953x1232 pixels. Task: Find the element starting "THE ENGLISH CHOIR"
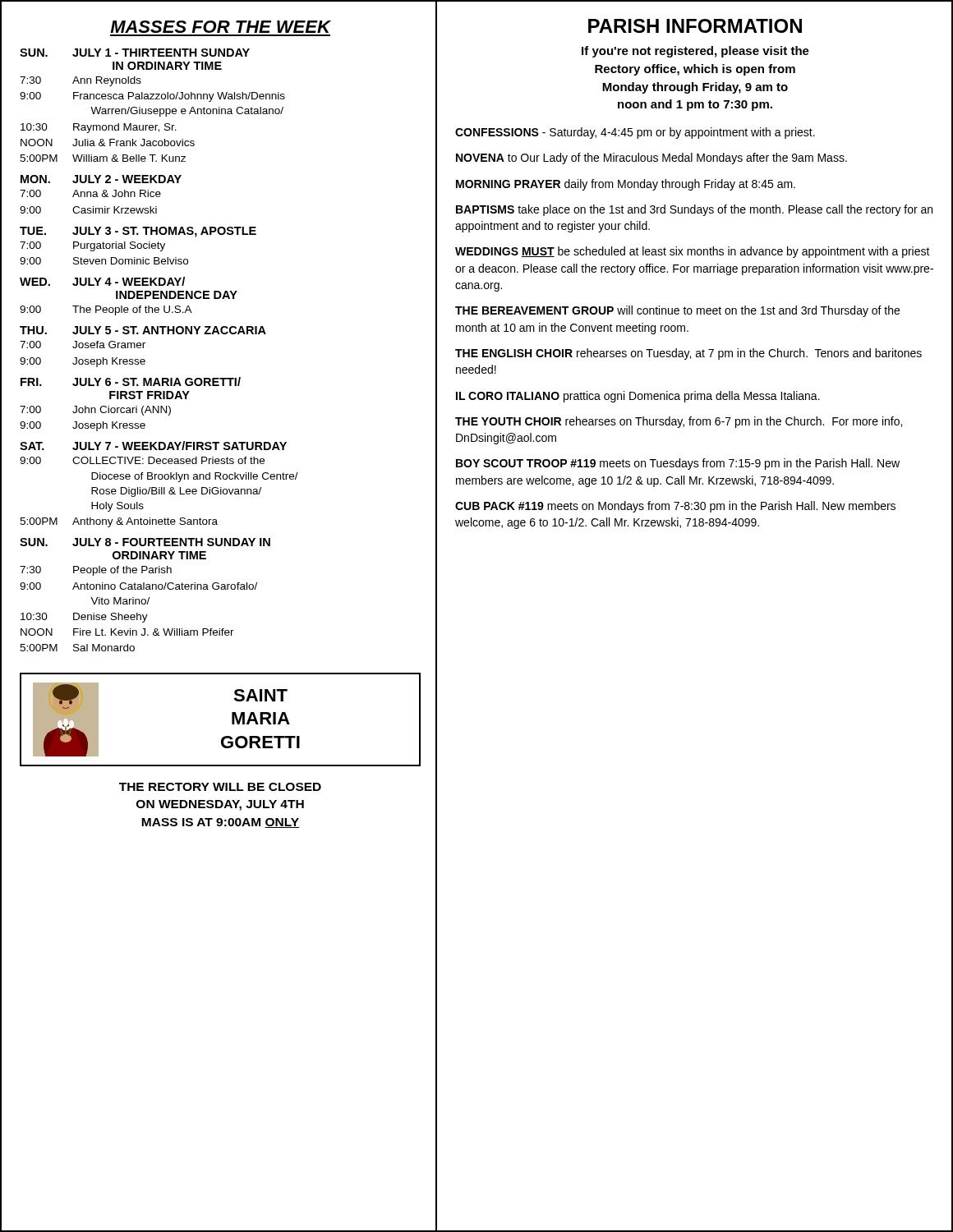coord(689,361)
